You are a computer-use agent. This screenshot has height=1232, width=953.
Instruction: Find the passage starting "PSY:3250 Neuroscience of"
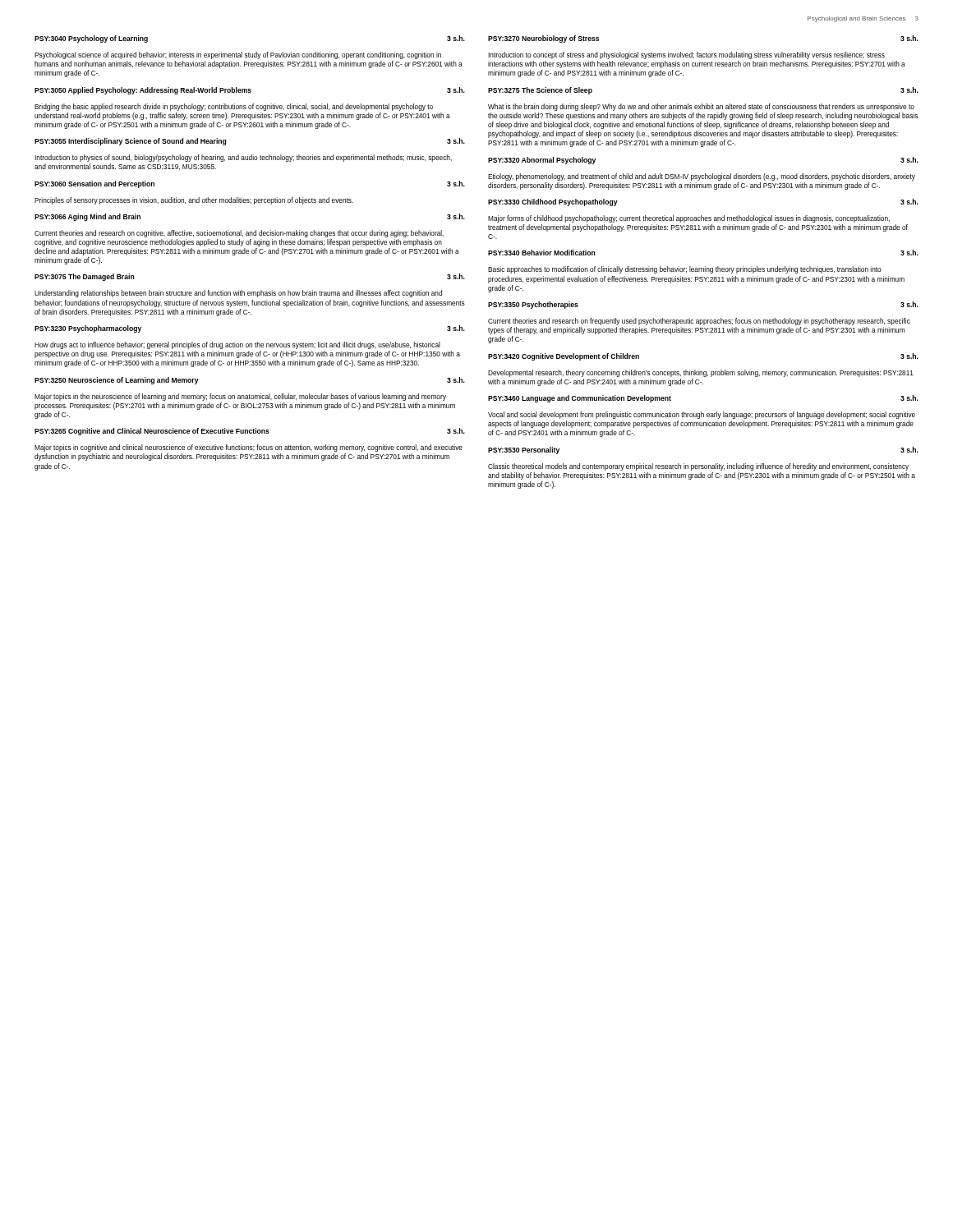(x=120, y=381)
